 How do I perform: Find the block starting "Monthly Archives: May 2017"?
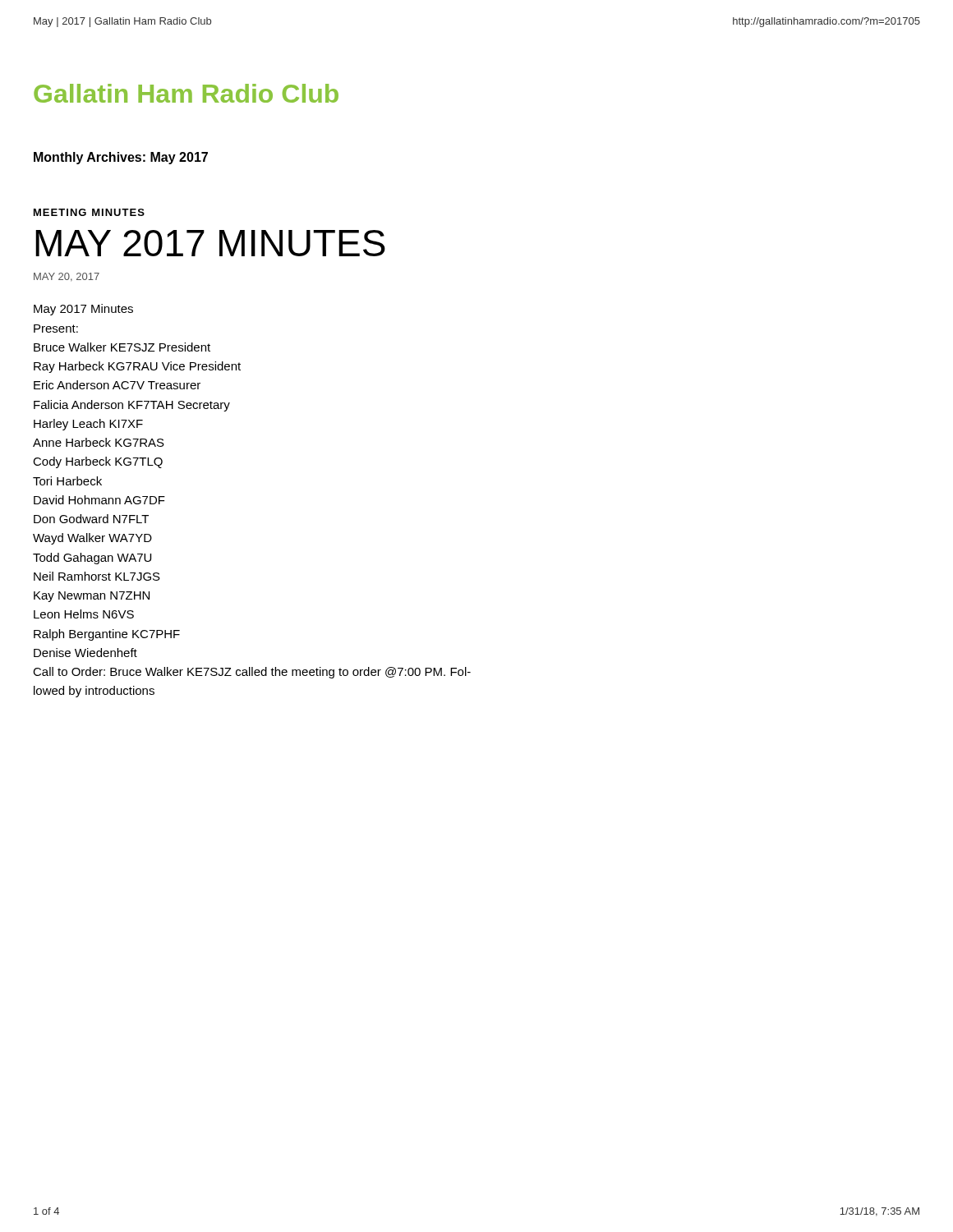[121, 158]
